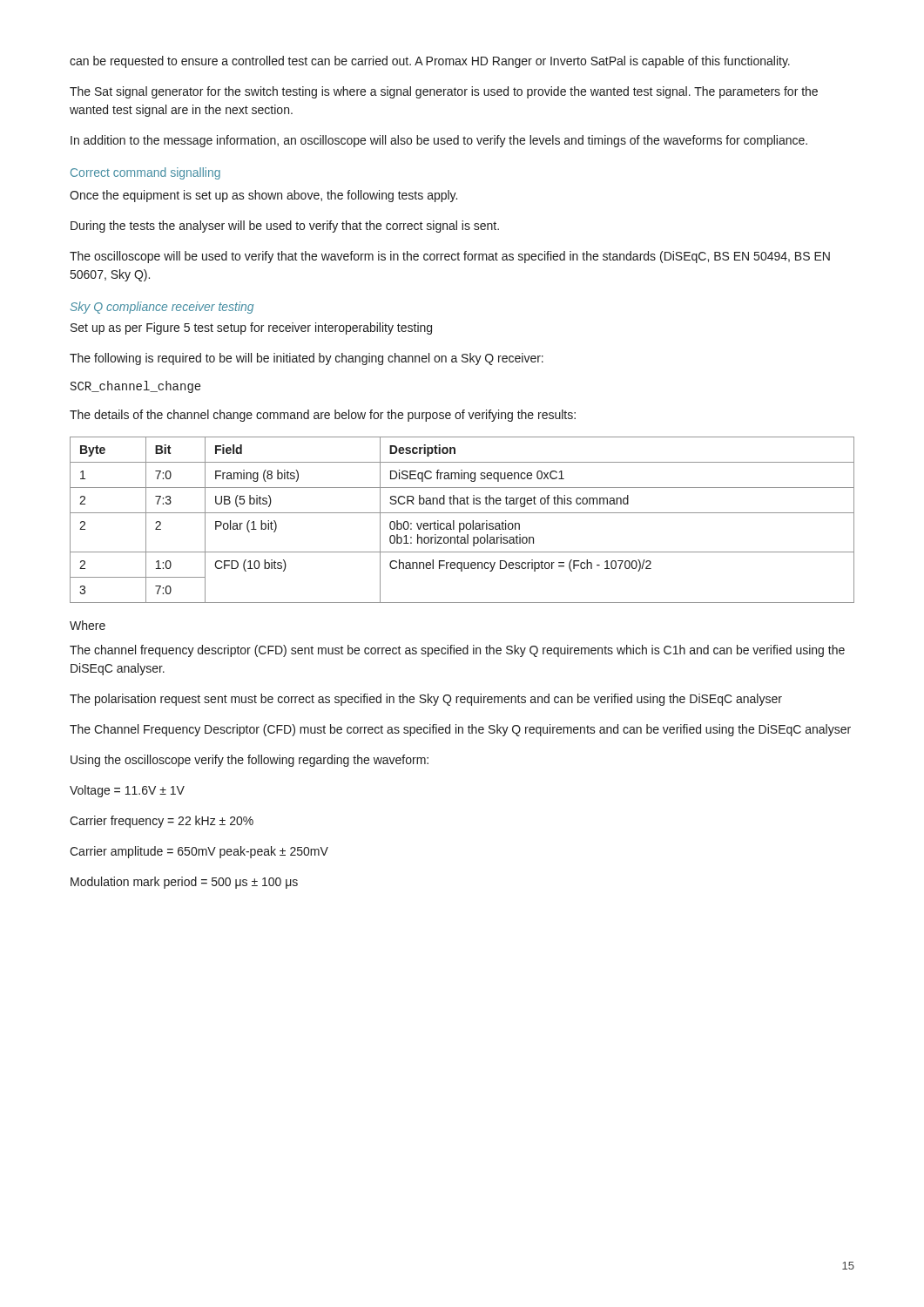The width and height of the screenshot is (924, 1307).
Task: Click on the text block that reads "Voltage = 11.6V ±"
Action: tap(127, 790)
